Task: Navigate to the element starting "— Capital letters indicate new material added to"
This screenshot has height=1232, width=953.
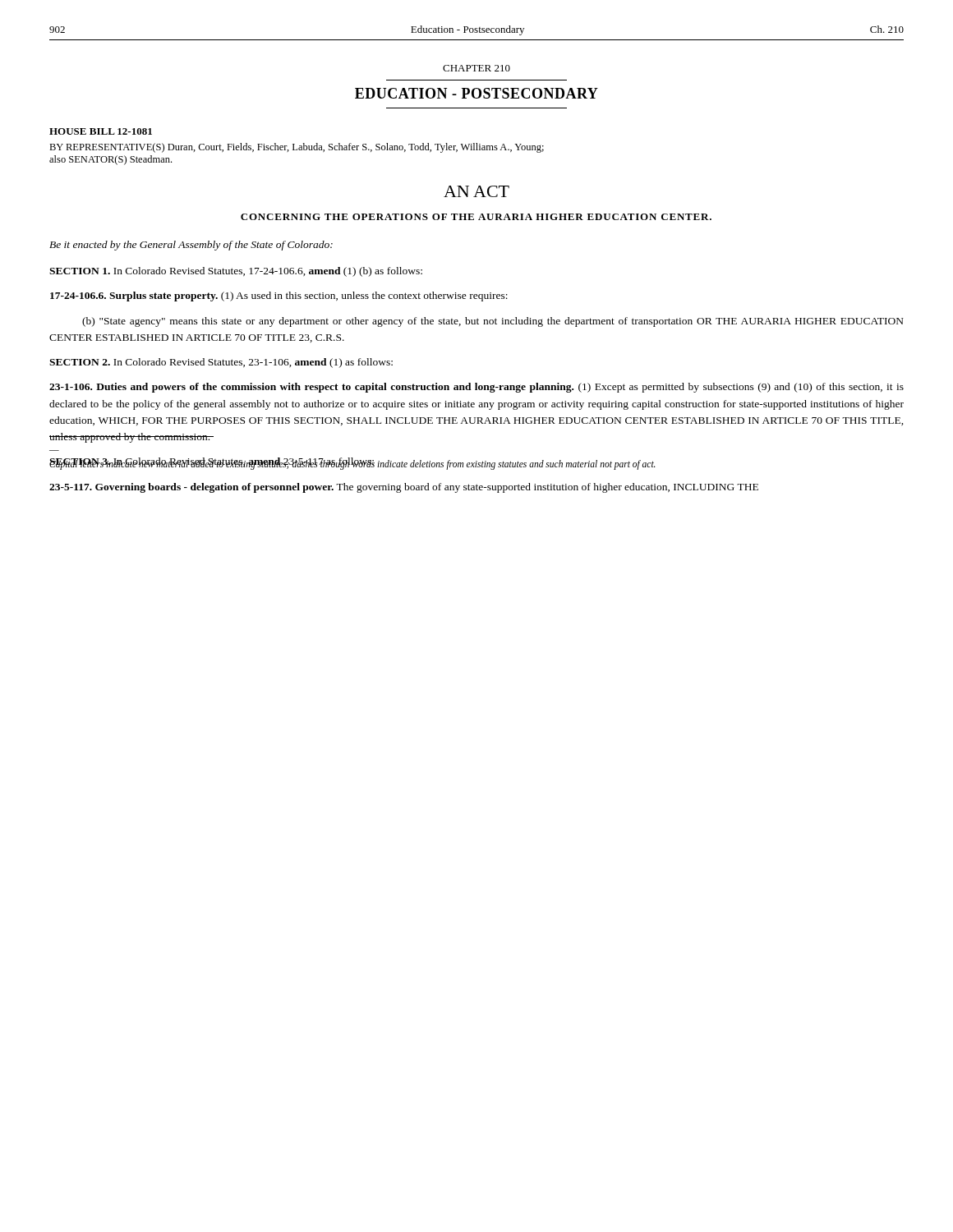Action: tap(353, 456)
